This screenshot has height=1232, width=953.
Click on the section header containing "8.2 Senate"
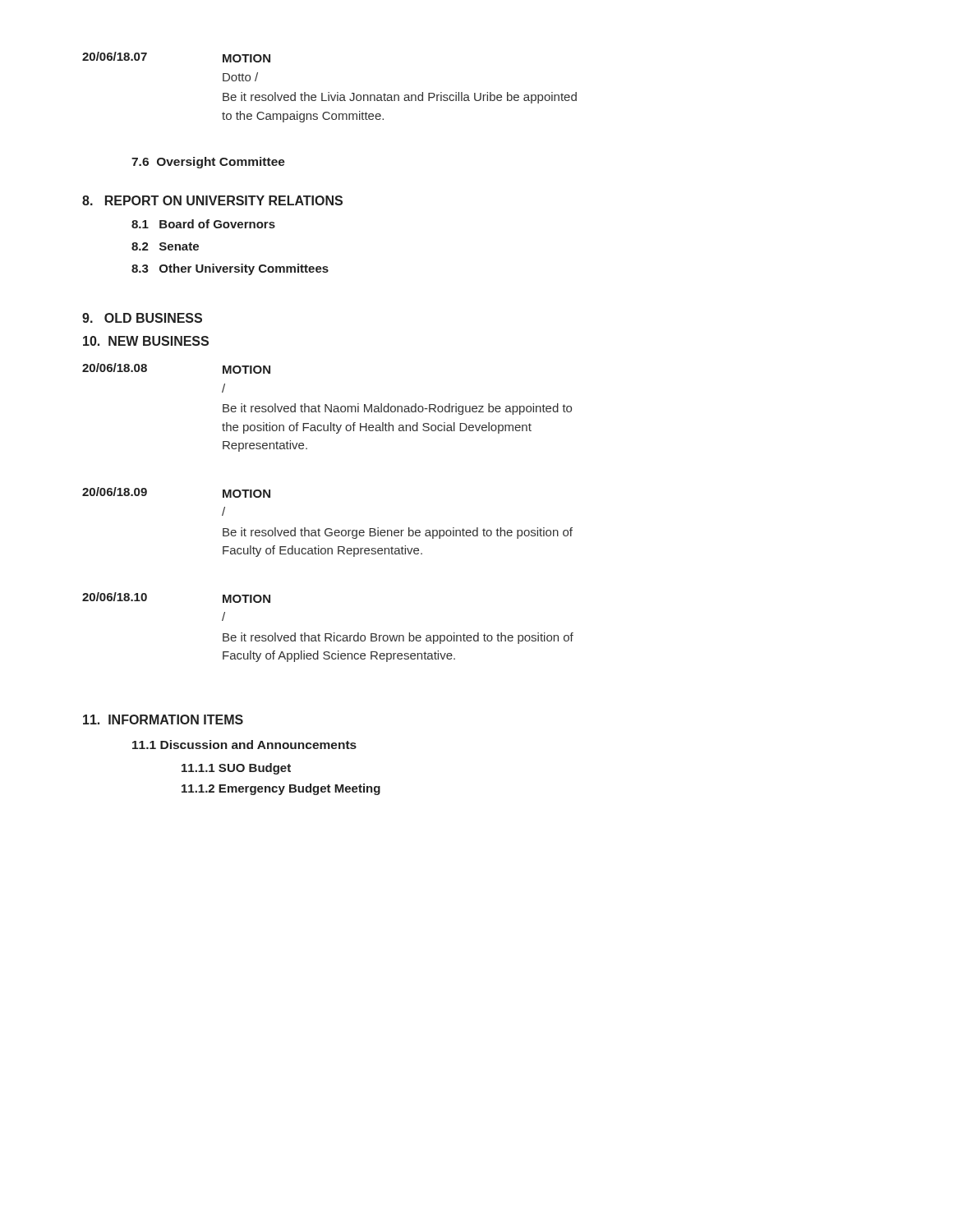click(165, 246)
